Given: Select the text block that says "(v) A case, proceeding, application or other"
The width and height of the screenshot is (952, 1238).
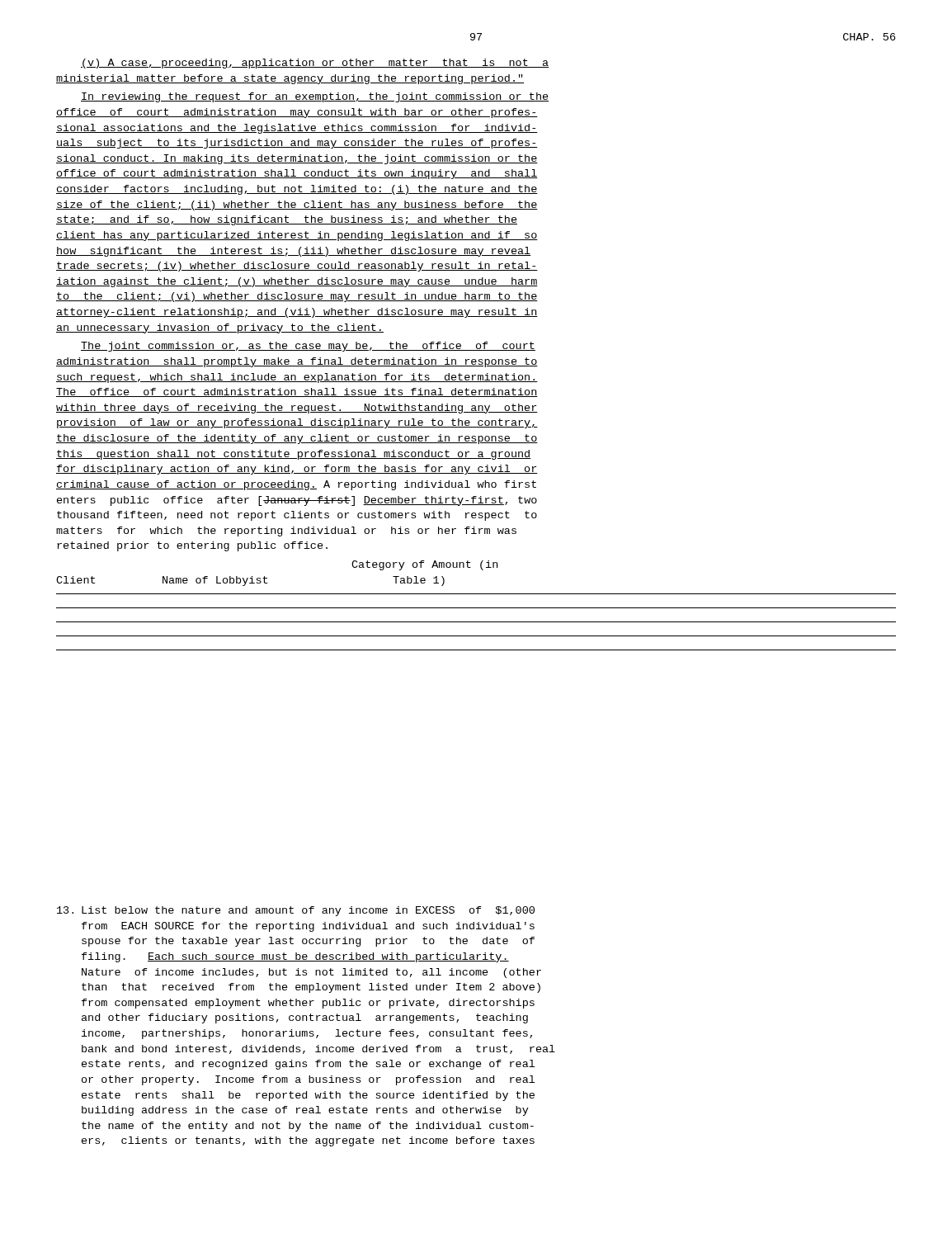Looking at the screenshot, I should 476,353.
